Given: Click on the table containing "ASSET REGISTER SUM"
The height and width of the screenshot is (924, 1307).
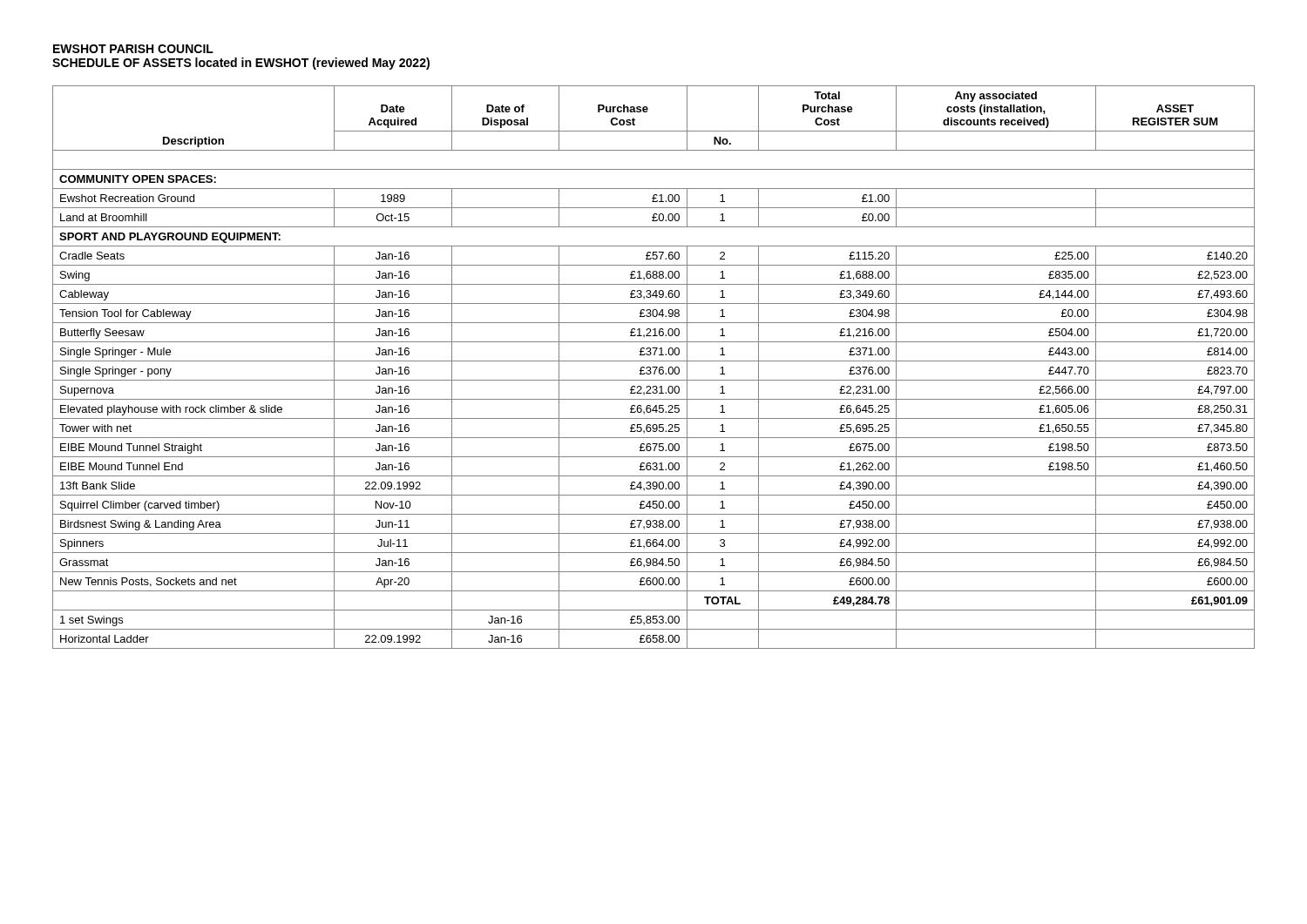Looking at the screenshot, I should tap(654, 367).
